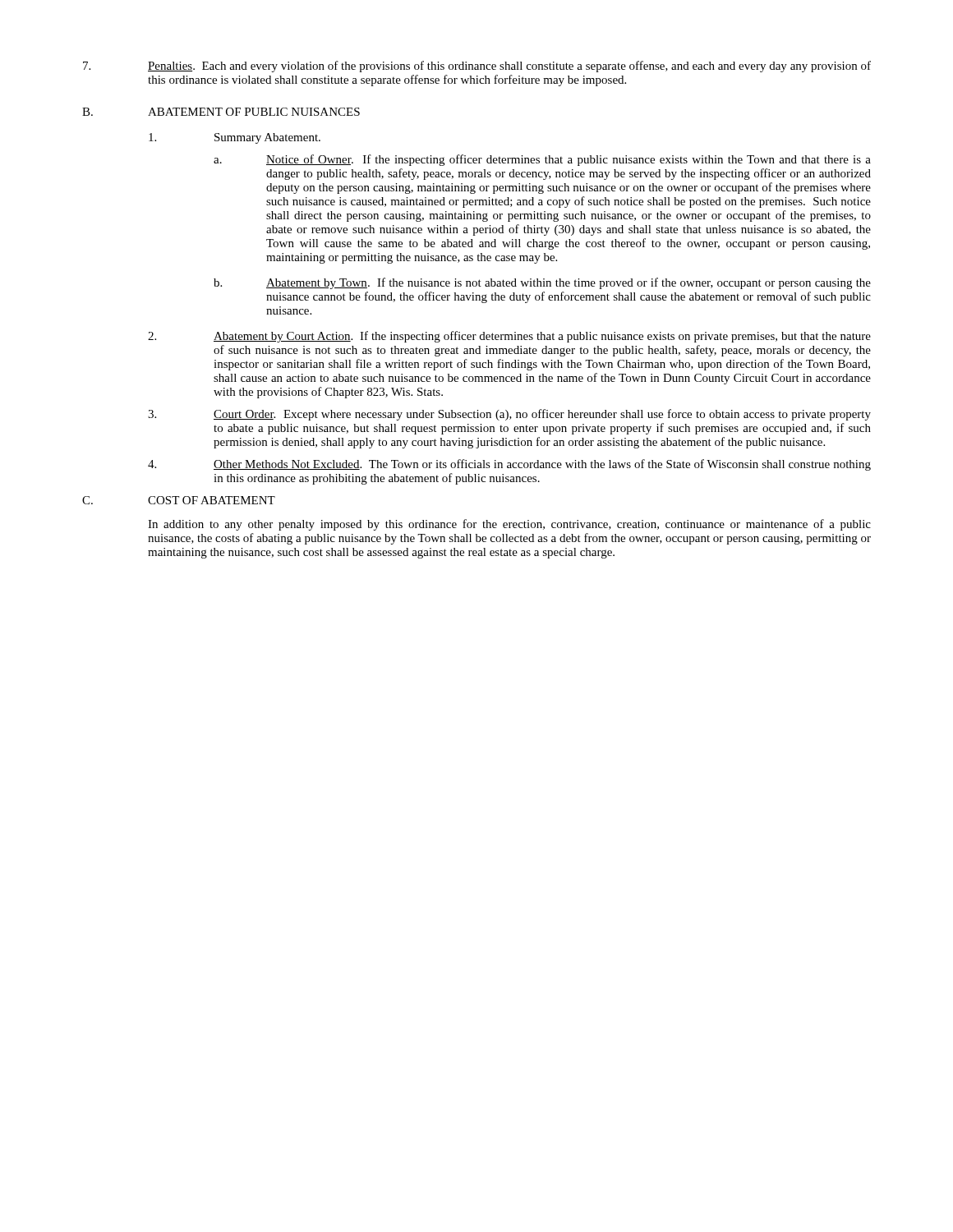Screen dimensions: 1232x953
Task: Locate the list item containing "b. Abatement by Town. If the nuisance"
Action: (x=542, y=297)
